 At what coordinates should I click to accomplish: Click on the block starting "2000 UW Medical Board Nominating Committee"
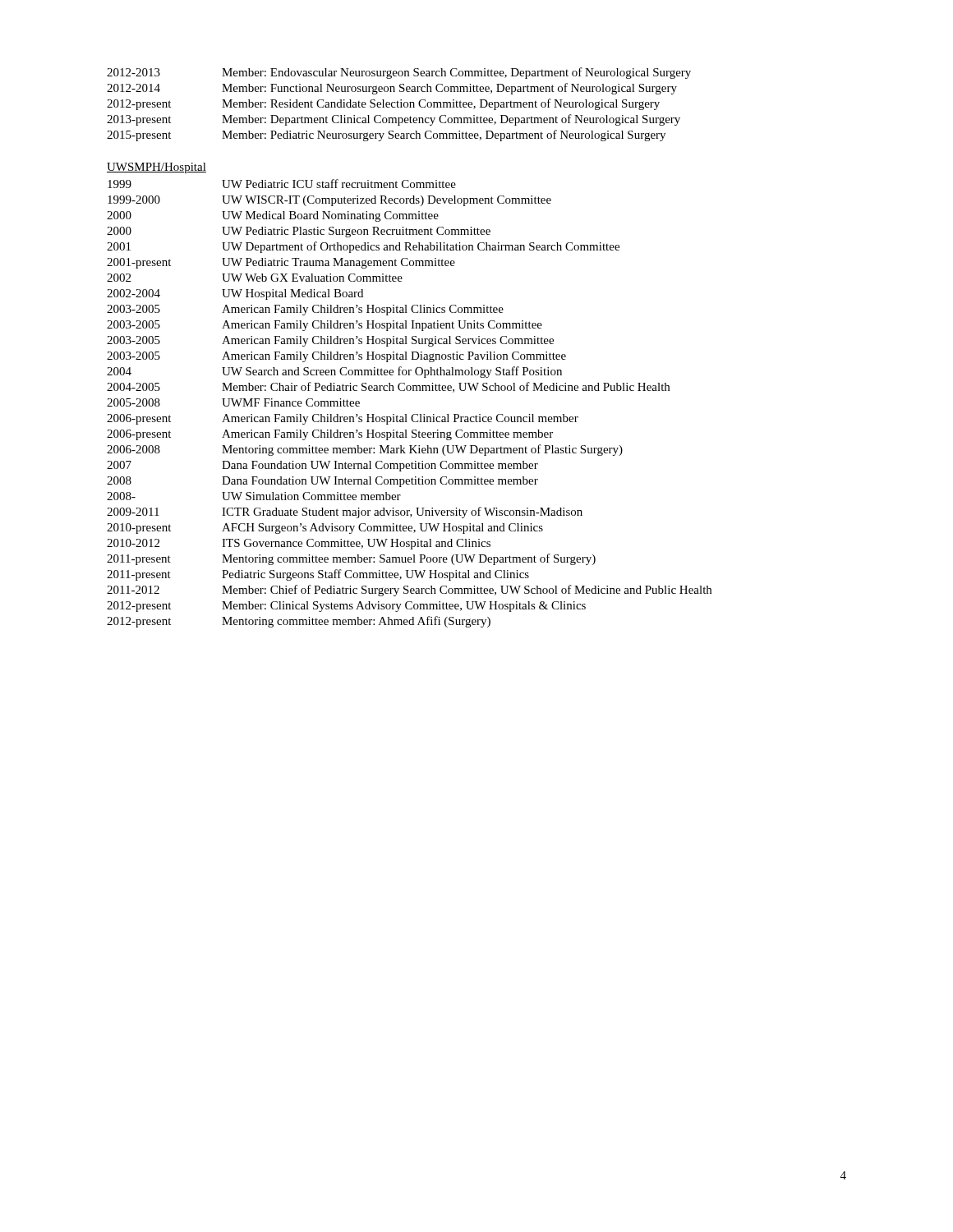point(476,216)
